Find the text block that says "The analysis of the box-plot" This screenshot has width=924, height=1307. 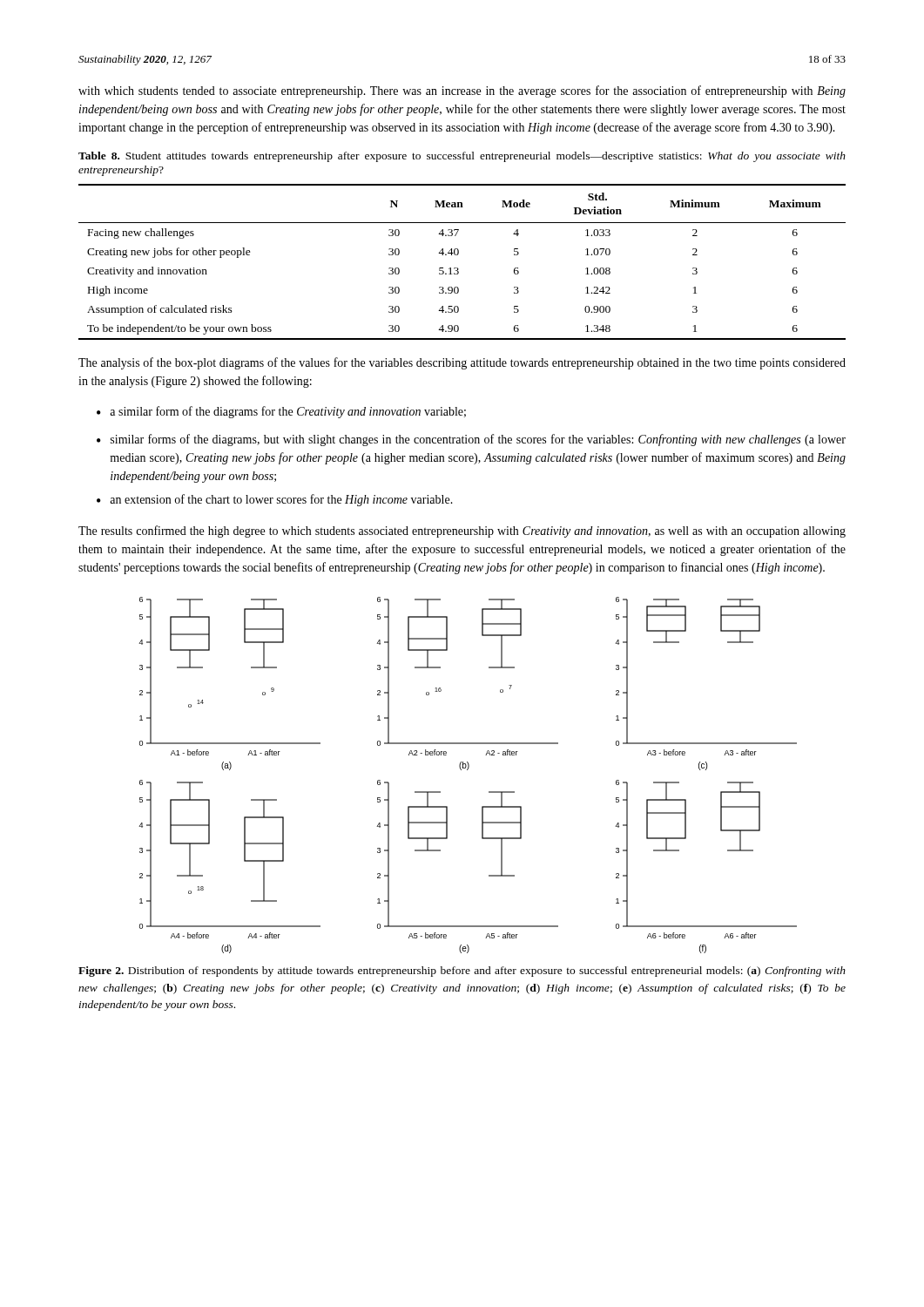point(462,372)
